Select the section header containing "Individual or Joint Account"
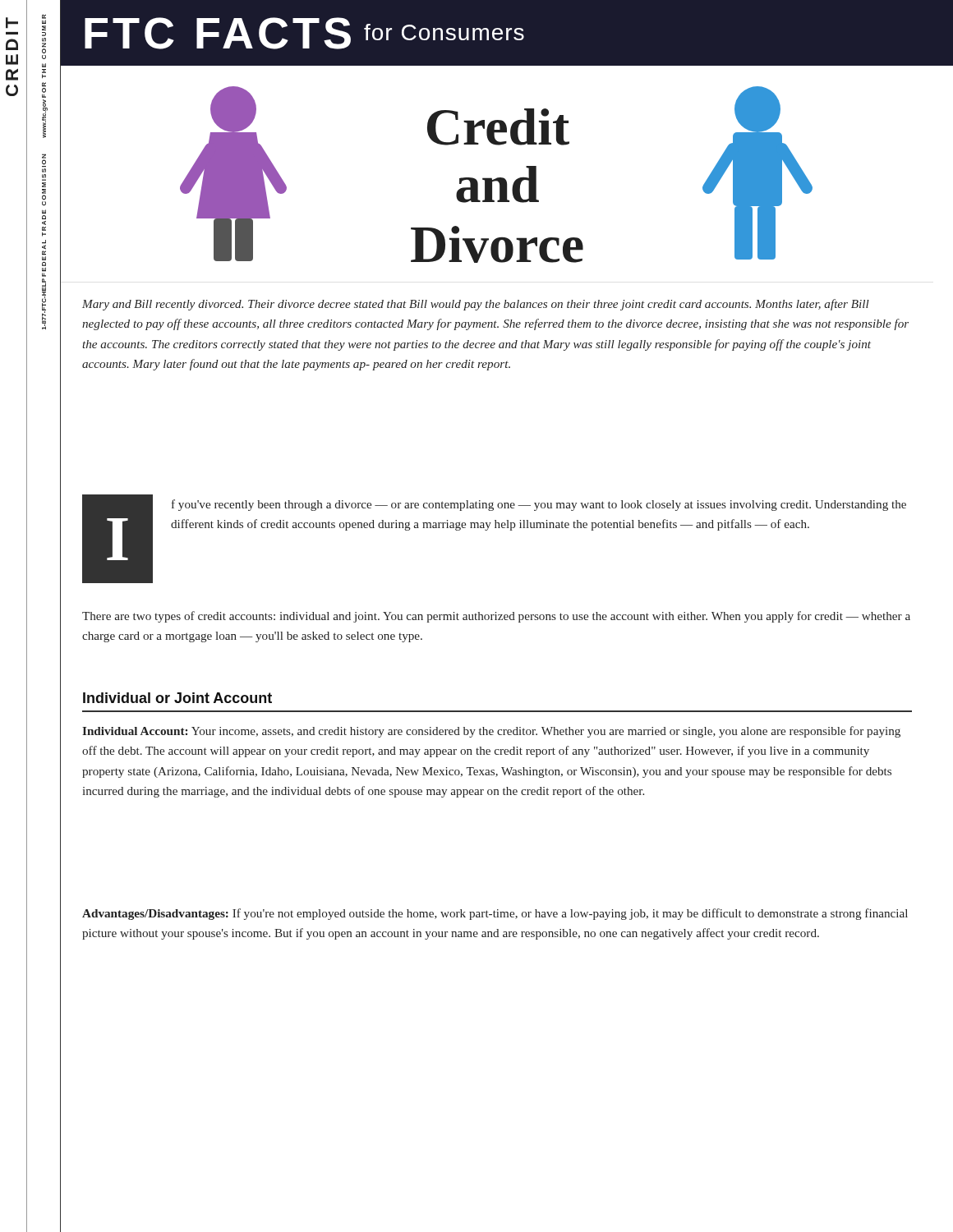 pos(177,698)
